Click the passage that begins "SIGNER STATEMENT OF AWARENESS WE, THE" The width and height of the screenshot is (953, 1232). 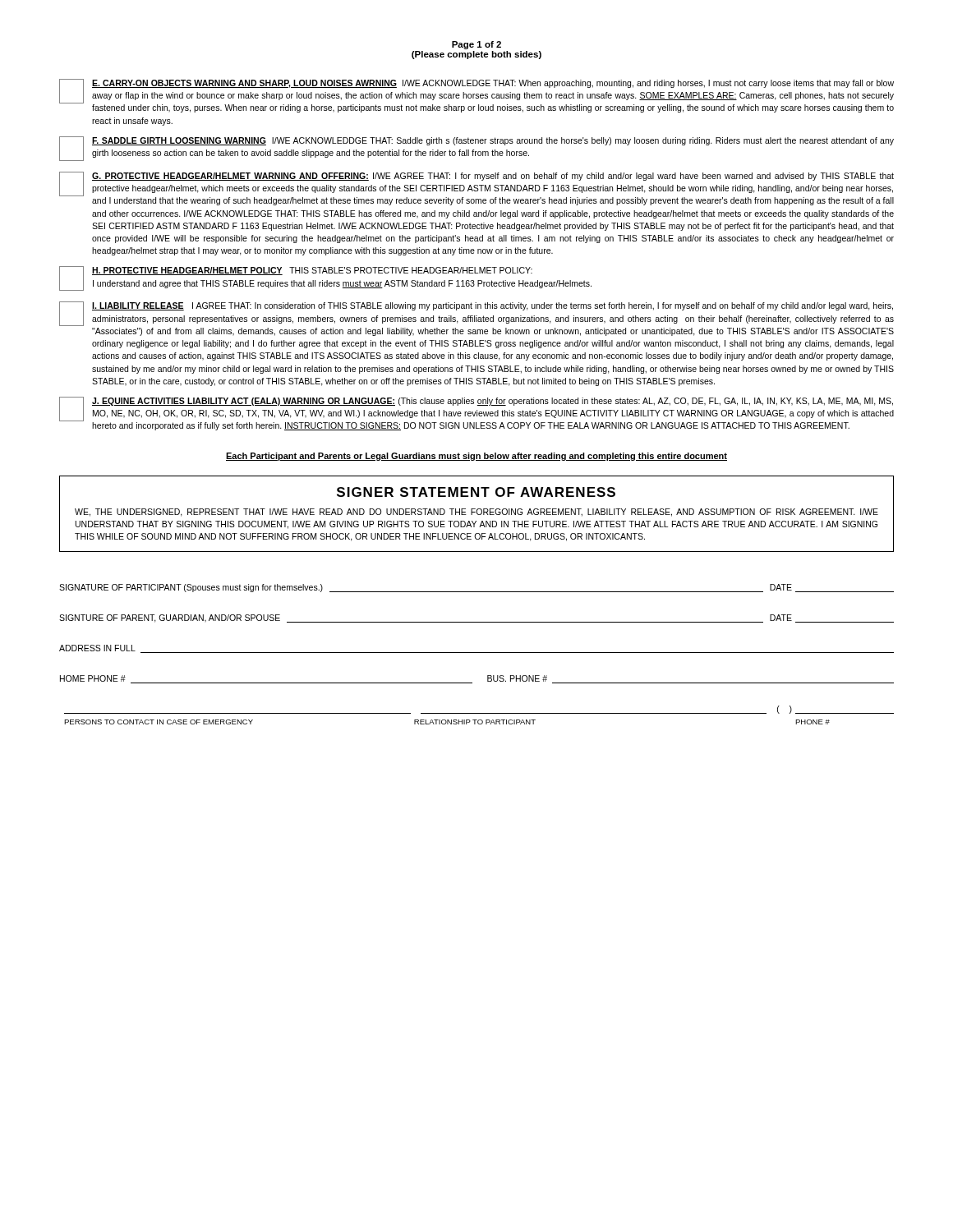pos(476,514)
